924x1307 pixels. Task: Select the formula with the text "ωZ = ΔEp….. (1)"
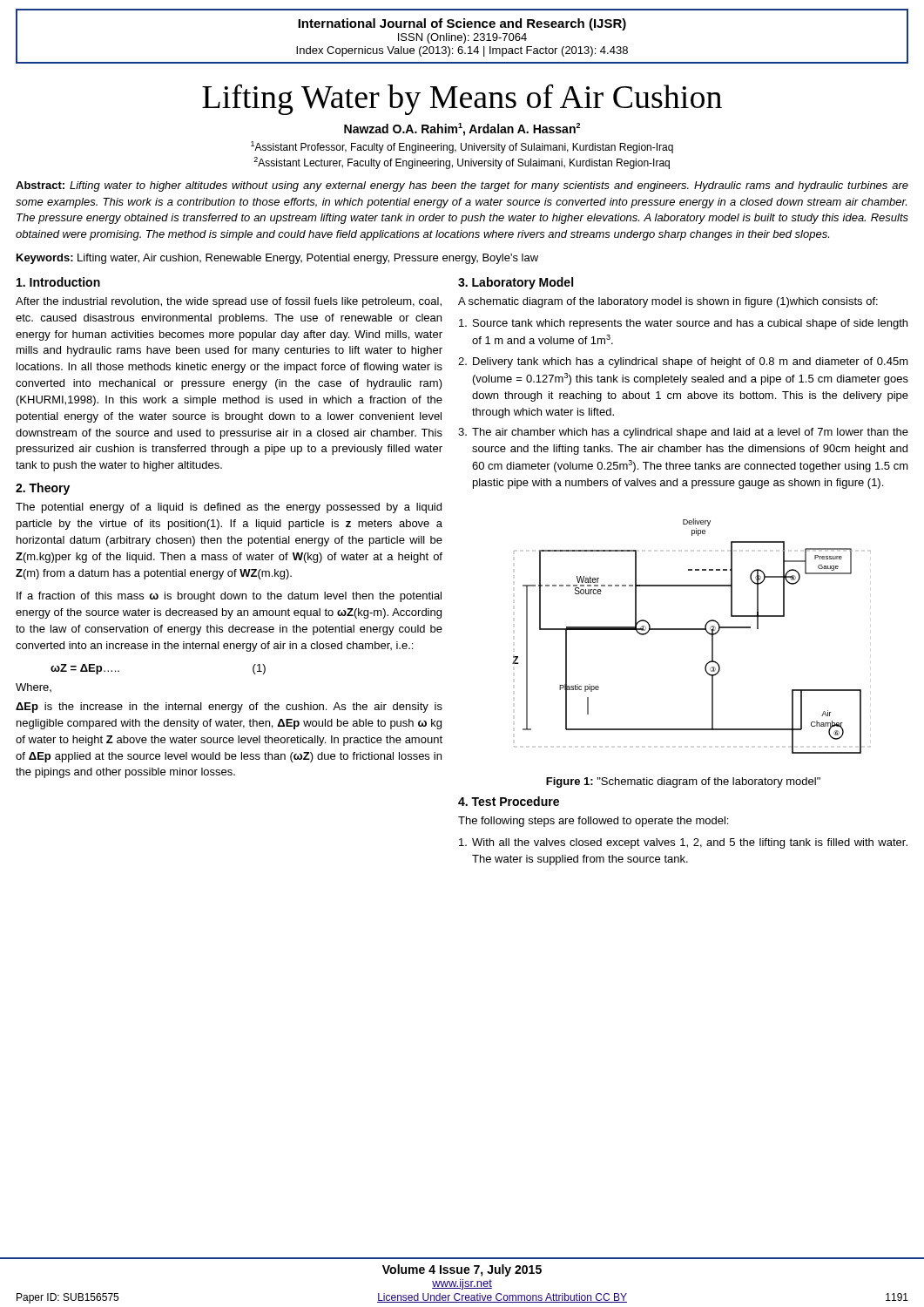pyautogui.click(x=74, y=670)
